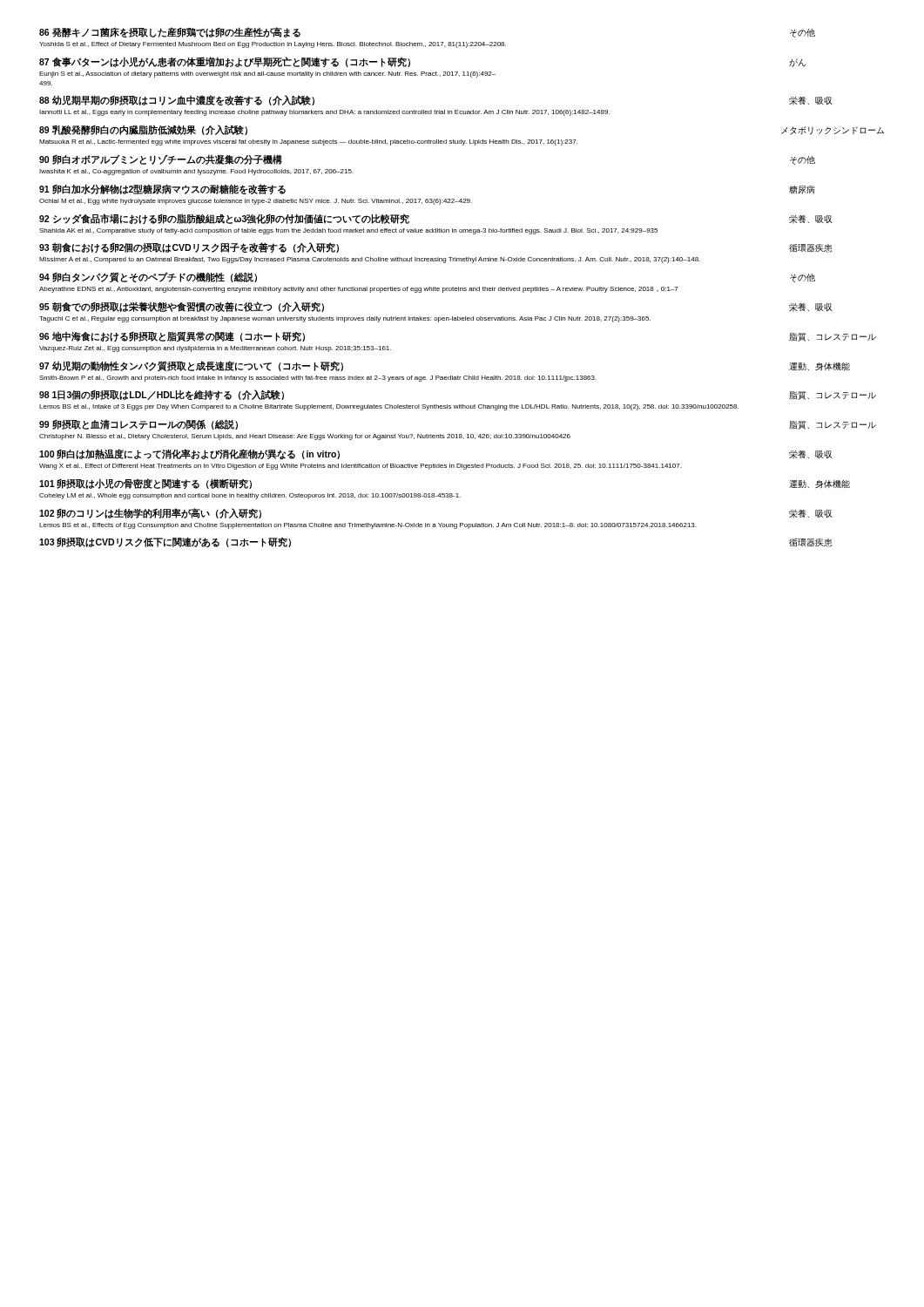Click on the list item that says "89 乳酸発酵卵白の内臓脂肪低減効果（介入試験） メタボリックシンドローム"
Viewport: 924px width, 1307px height.
click(x=462, y=136)
